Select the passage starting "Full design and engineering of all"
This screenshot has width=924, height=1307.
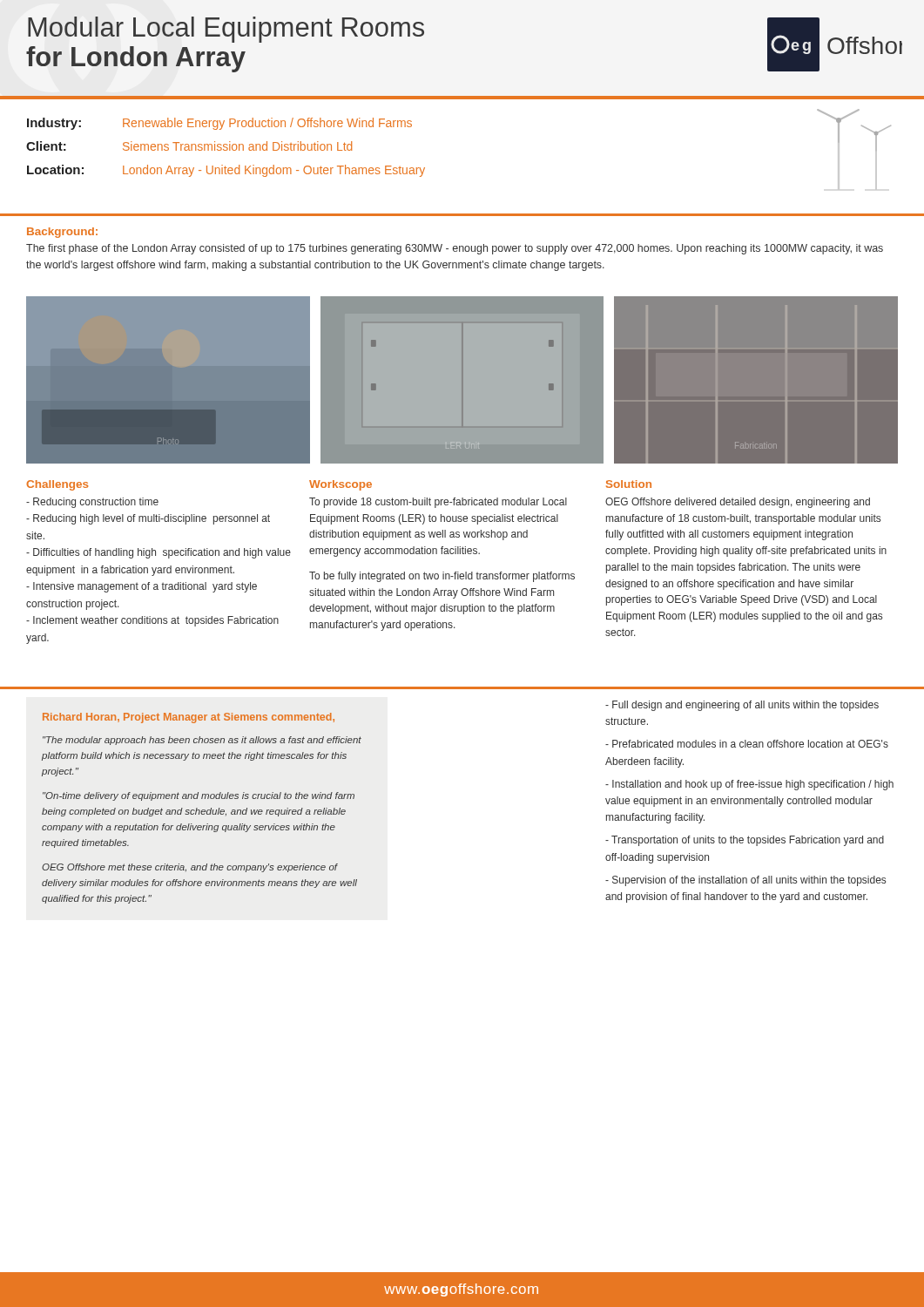pyautogui.click(x=742, y=713)
